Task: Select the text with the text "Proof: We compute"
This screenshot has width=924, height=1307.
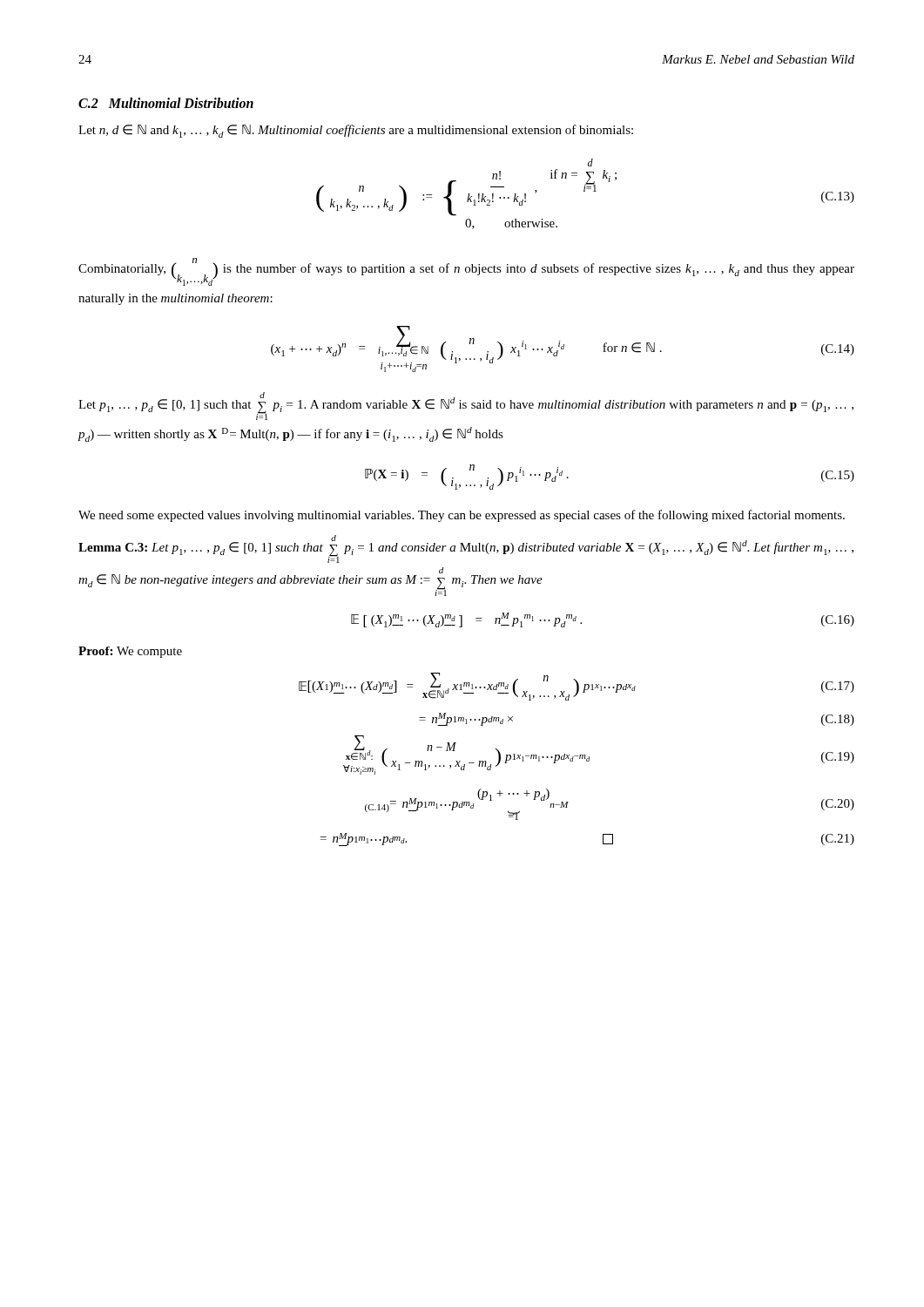Action: pos(130,651)
